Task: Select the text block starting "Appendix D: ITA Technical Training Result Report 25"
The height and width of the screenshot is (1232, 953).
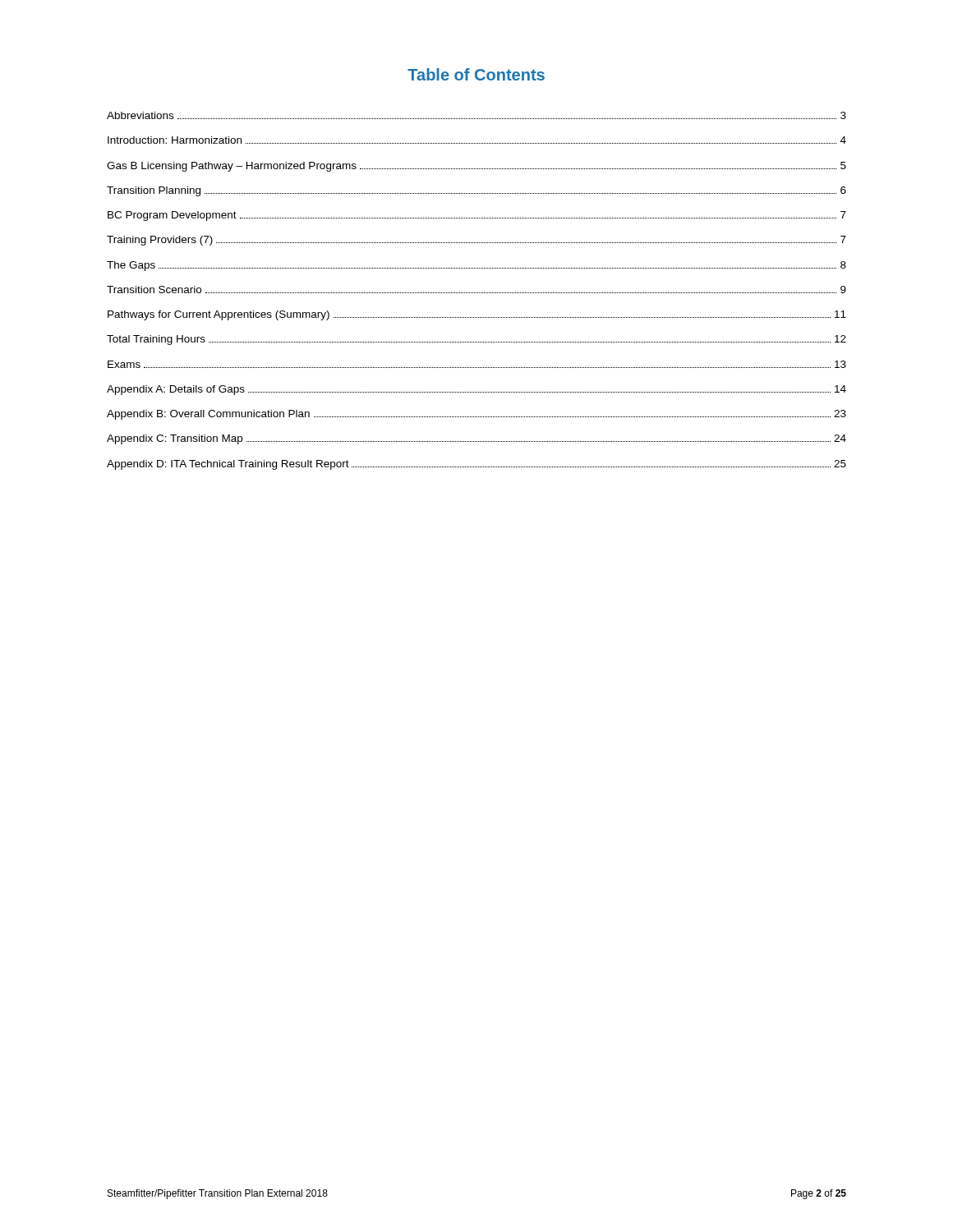Action: [x=476, y=464]
